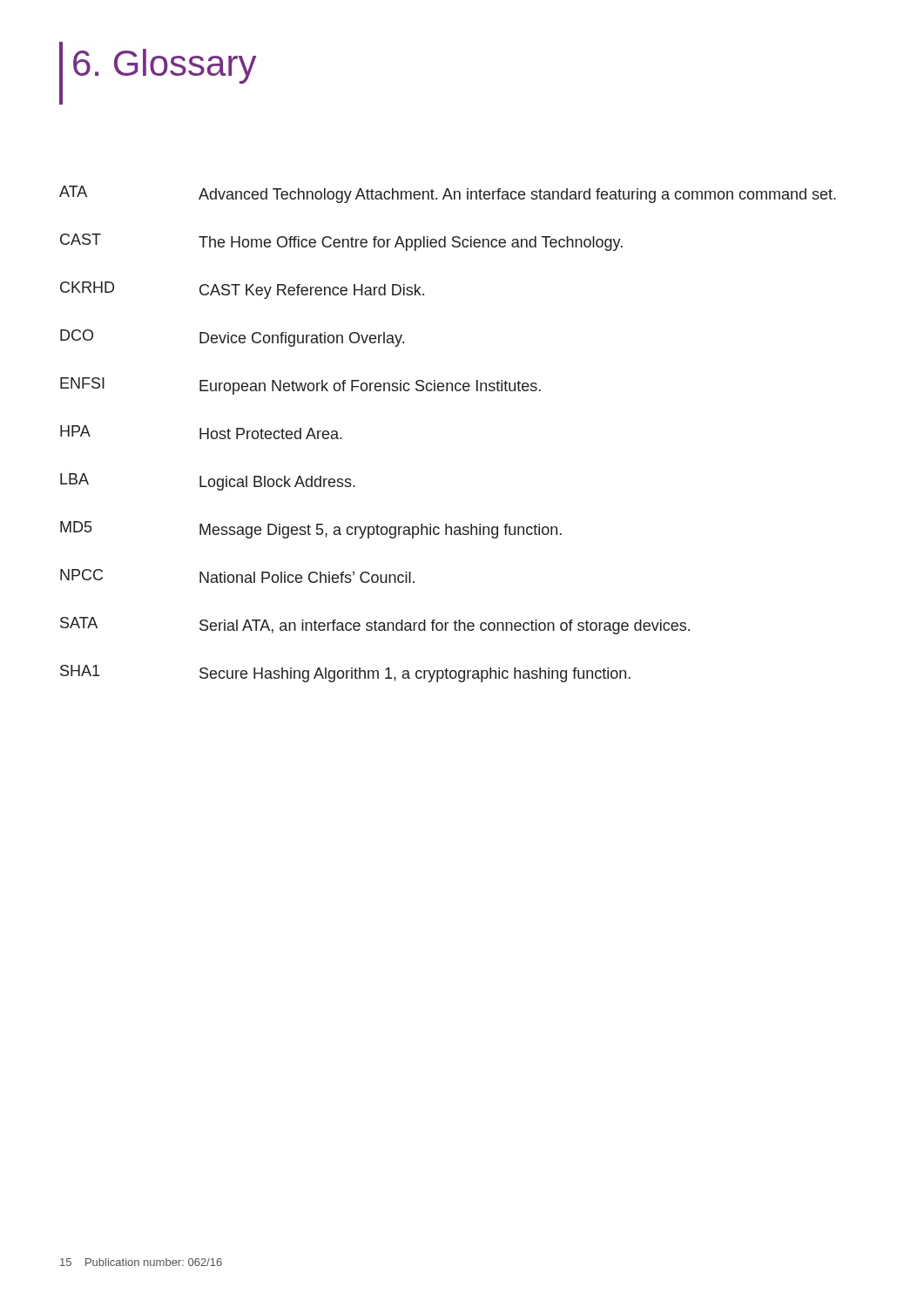Where is the passage that starts "CAST The Home Office"?
The image size is (924, 1307).
(451, 243)
